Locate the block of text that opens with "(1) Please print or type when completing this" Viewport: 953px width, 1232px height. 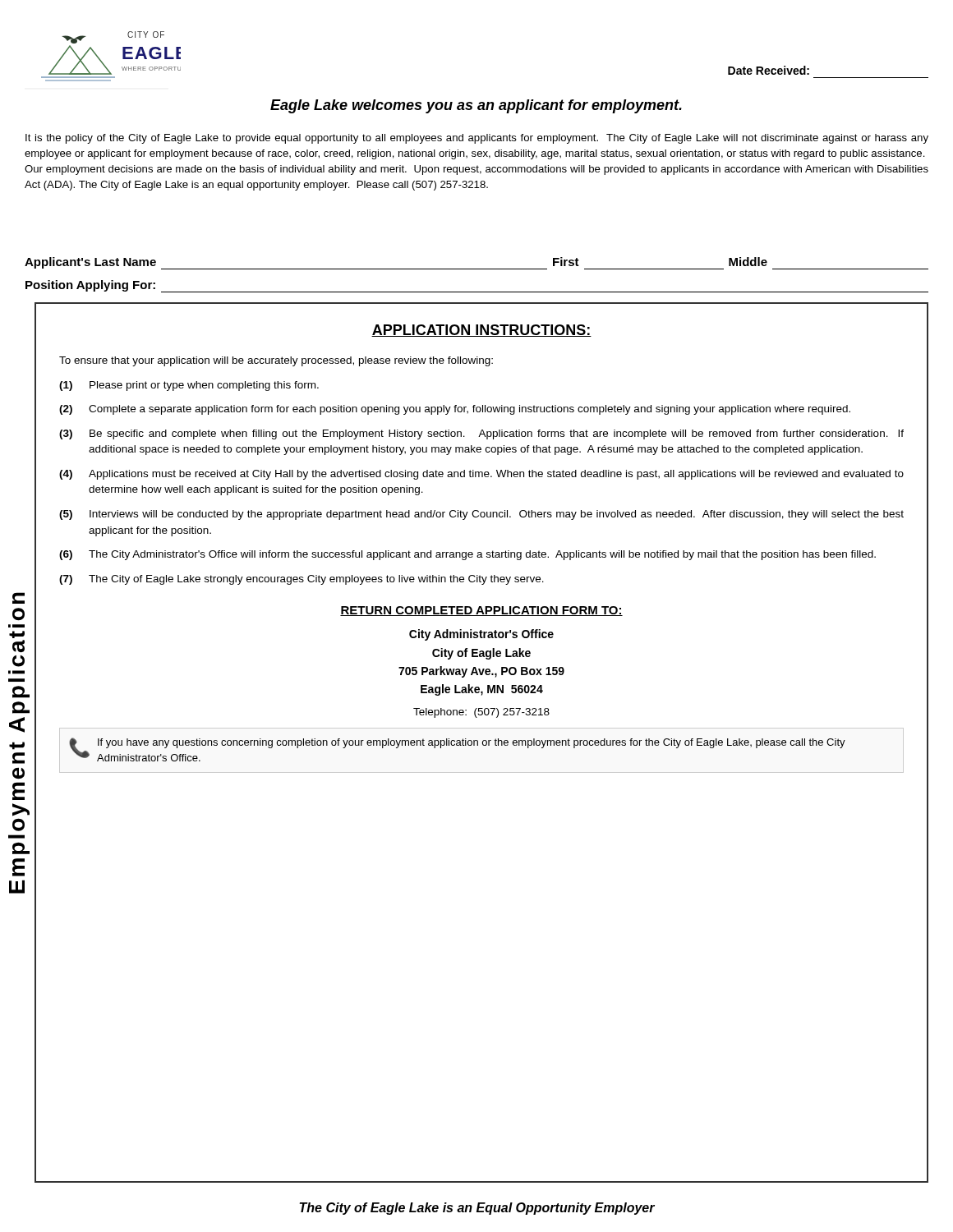(x=189, y=386)
